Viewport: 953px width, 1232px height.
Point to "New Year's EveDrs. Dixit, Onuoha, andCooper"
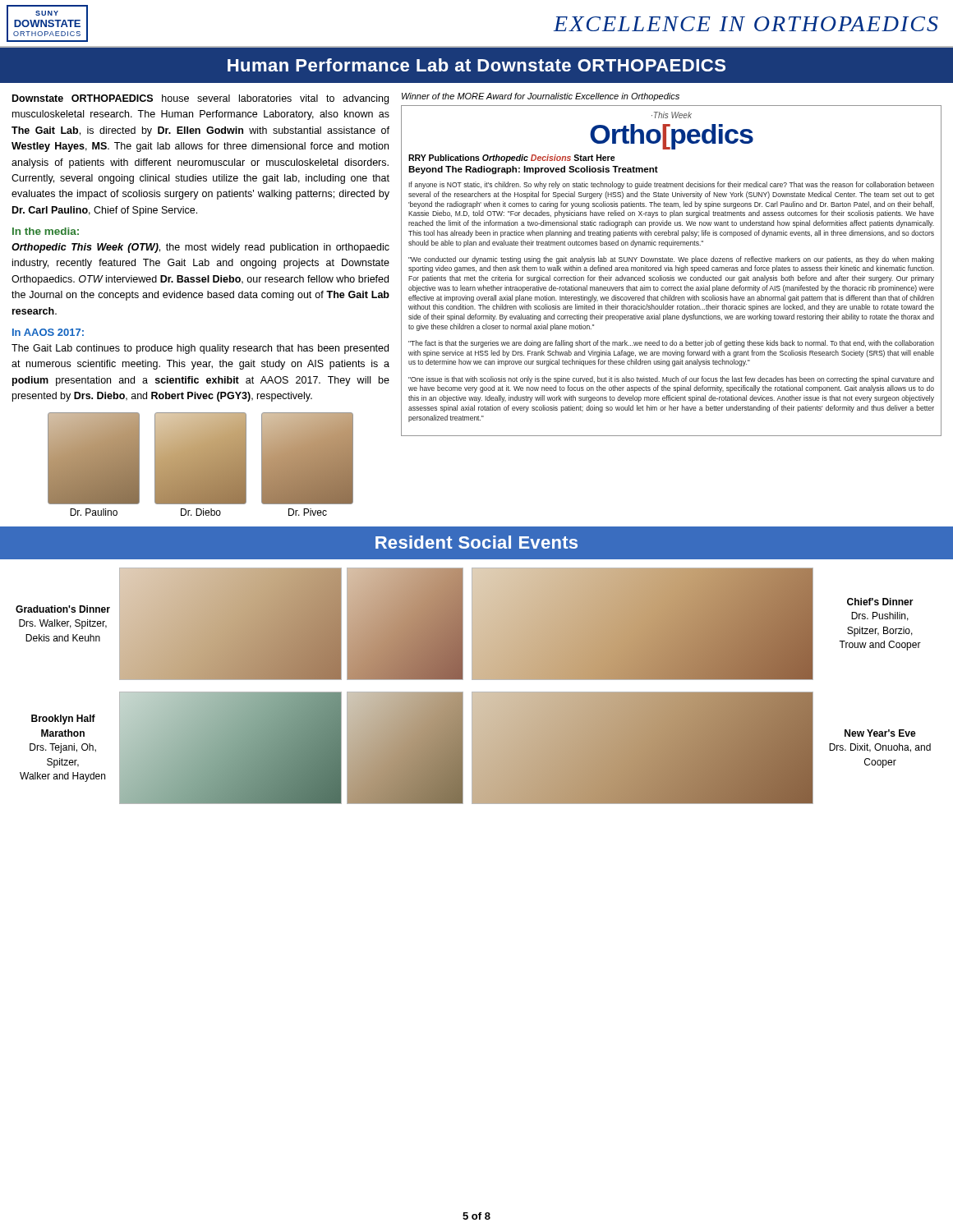pyautogui.click(x=880, y=748)
